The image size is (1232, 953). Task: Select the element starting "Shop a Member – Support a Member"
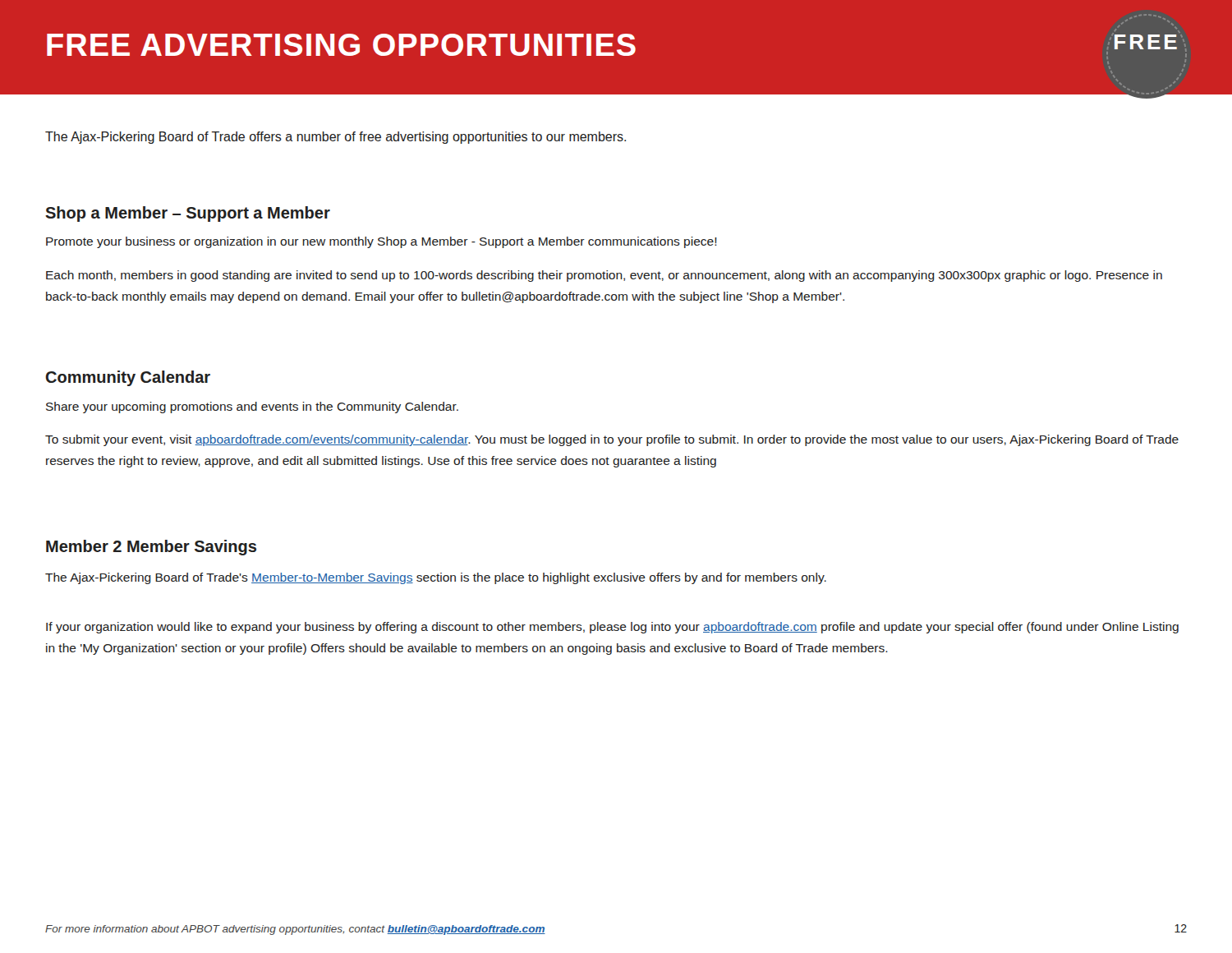[x=188, y=214]
